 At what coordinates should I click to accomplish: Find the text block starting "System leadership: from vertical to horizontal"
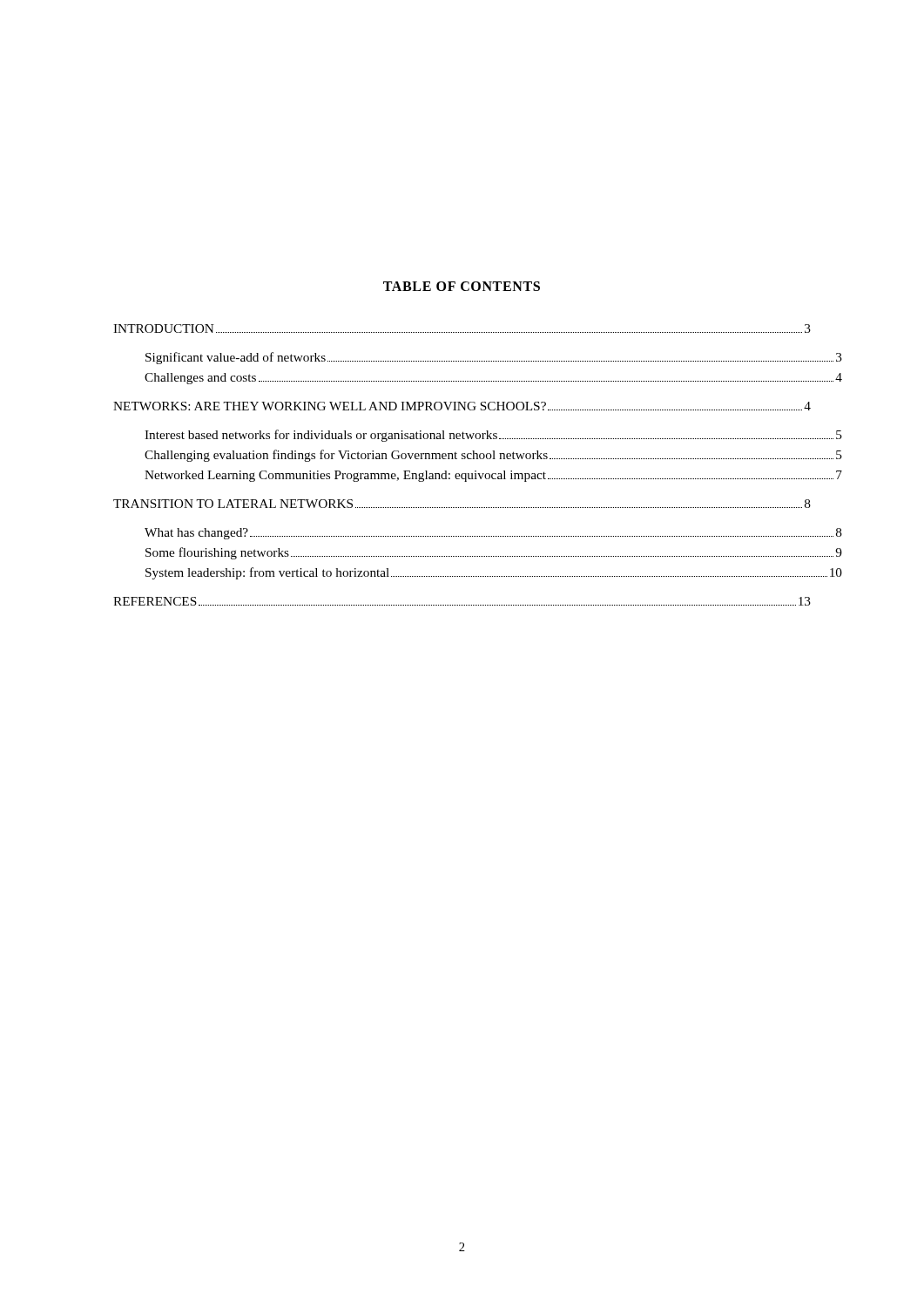tap(493, 572)
